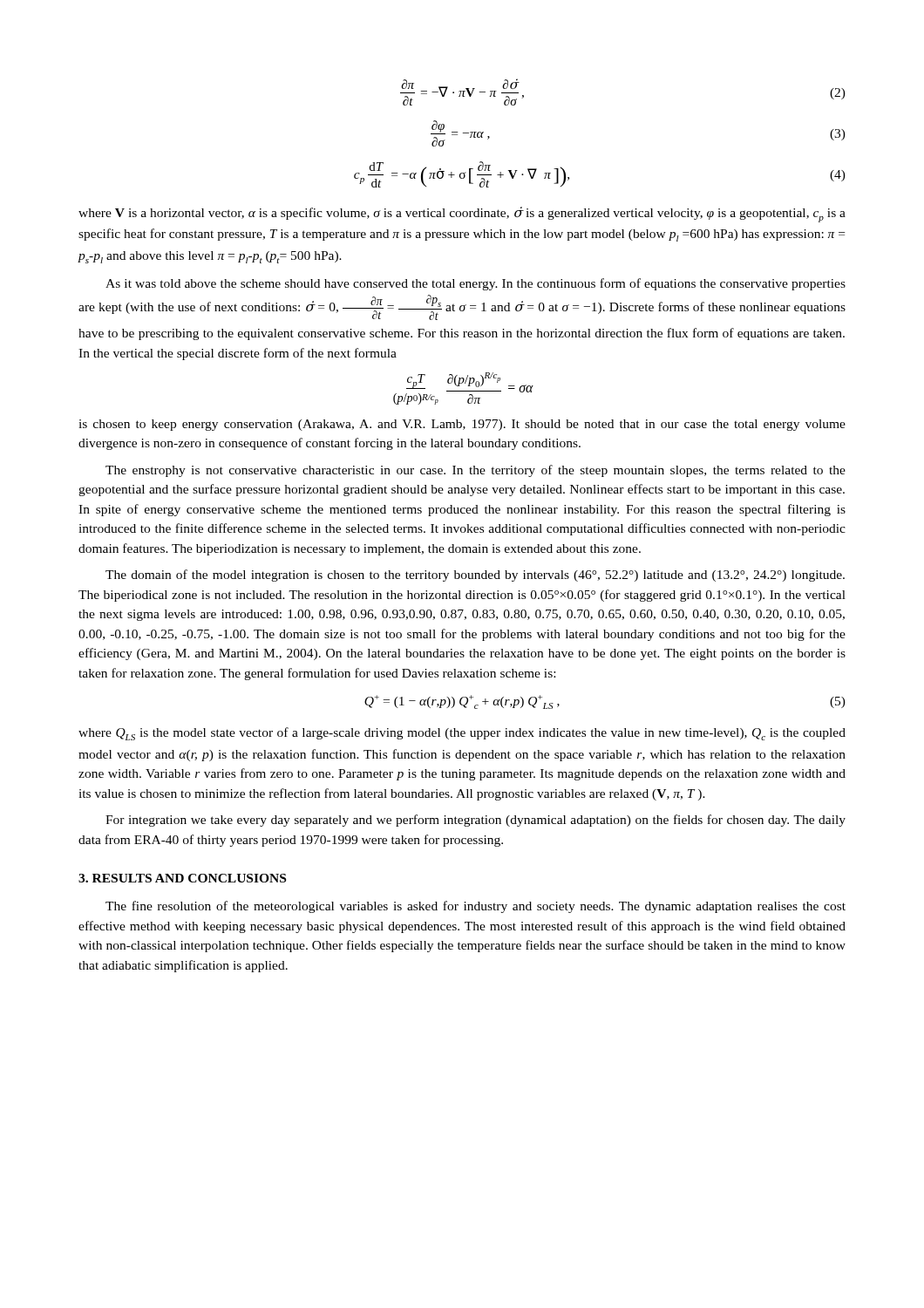Select the text block with the text "For integration we take every day"
The image size is (924, 1308).
pyautogui.click(x=462, y=830)
